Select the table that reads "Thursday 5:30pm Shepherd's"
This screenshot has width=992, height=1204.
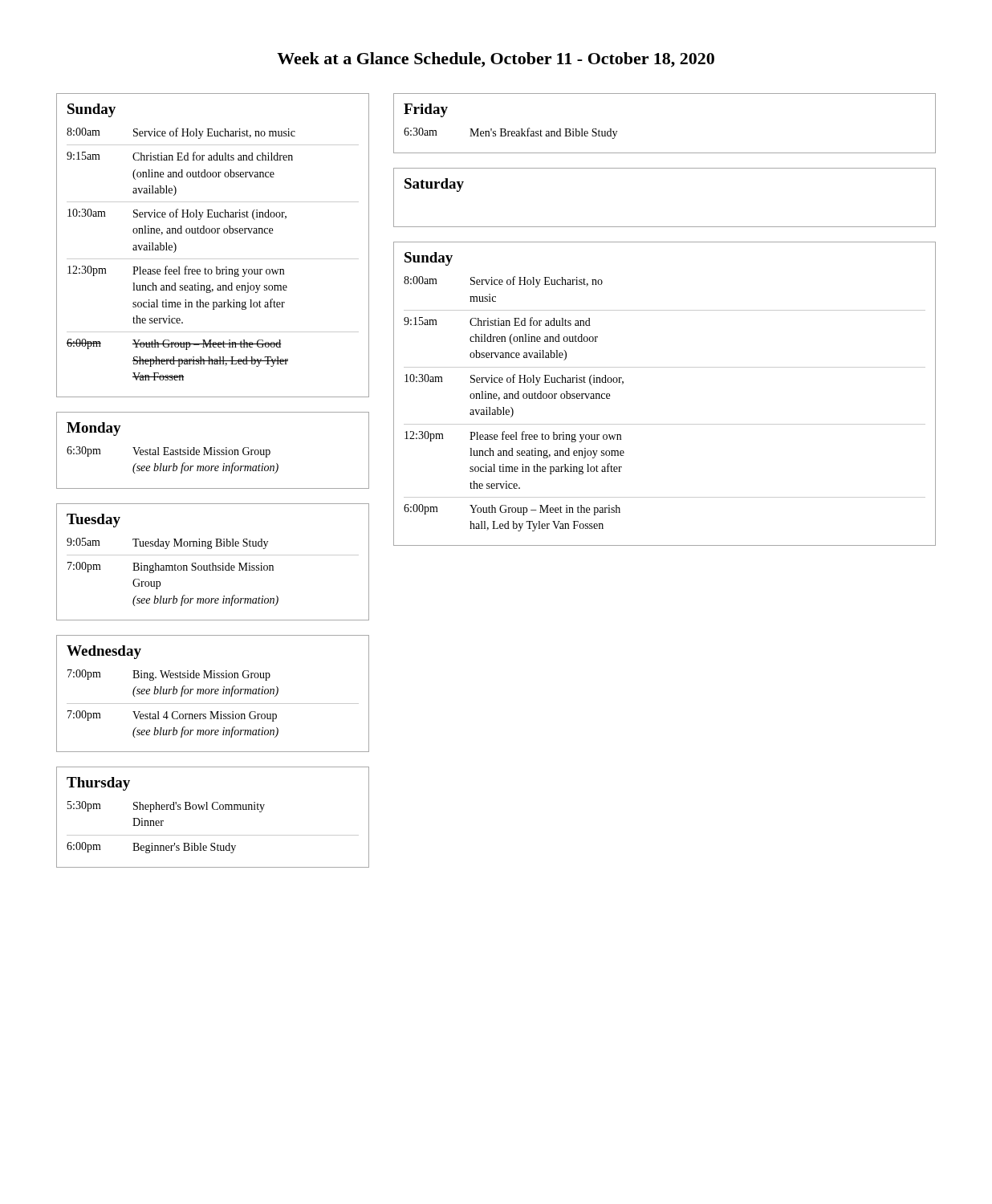[213, 817]
